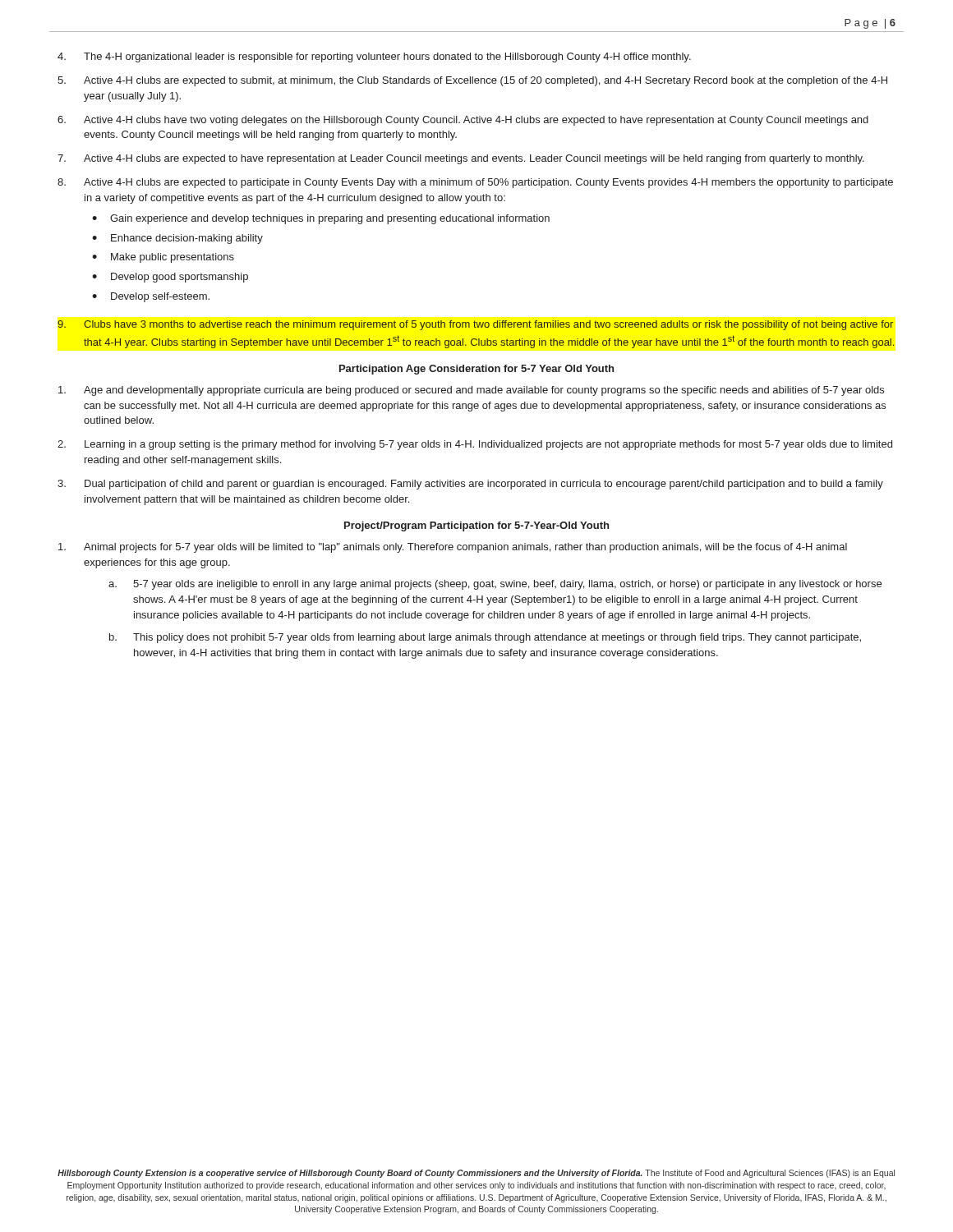
Task: Click the passage that begins "Age and developmentally appropriate curricula are being"
Action: tap(476, 406)
